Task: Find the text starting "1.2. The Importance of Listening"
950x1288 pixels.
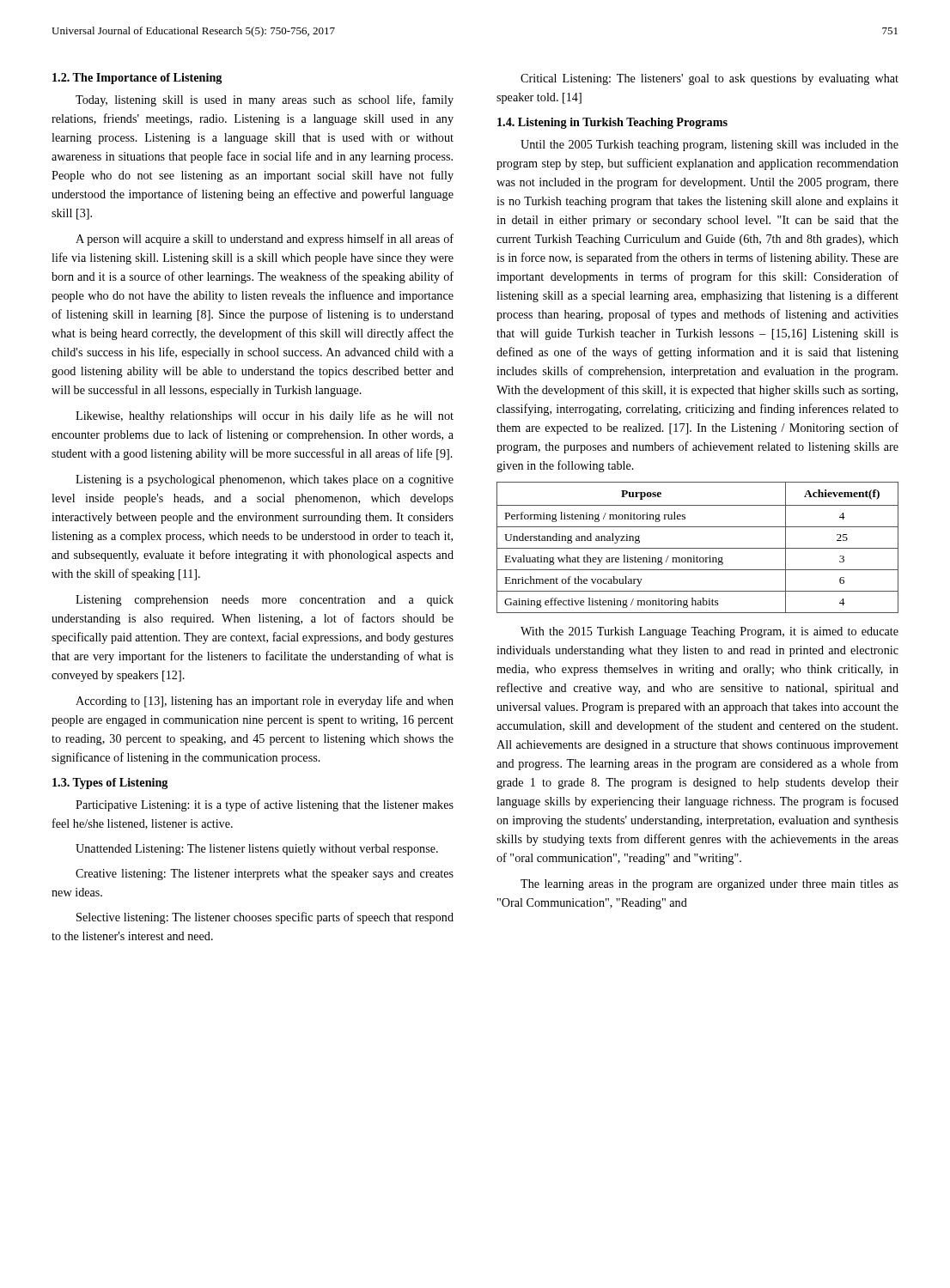Action: tap(137, 77)
